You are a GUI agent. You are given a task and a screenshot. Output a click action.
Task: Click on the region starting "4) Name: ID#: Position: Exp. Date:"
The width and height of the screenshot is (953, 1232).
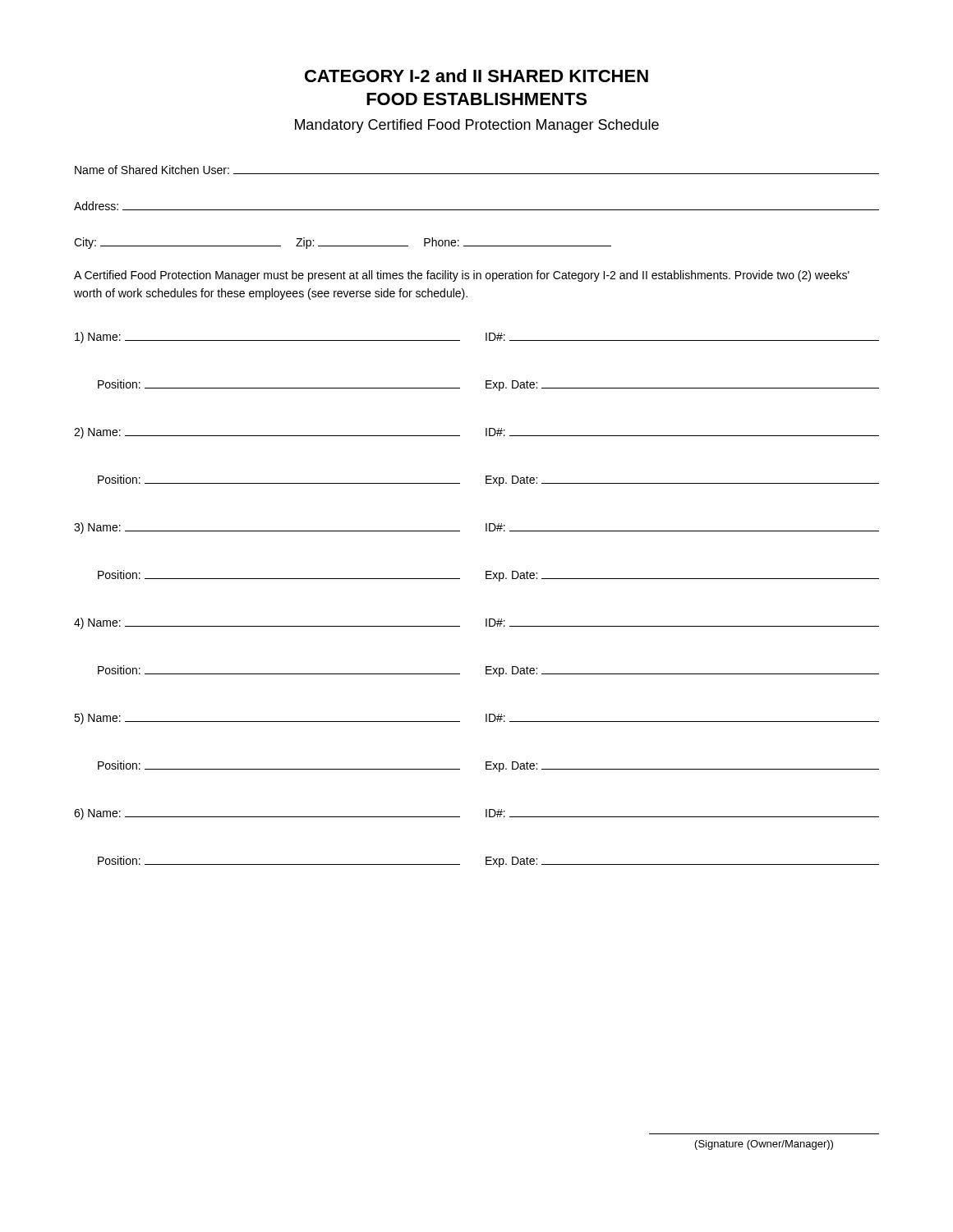click(92, 623)
